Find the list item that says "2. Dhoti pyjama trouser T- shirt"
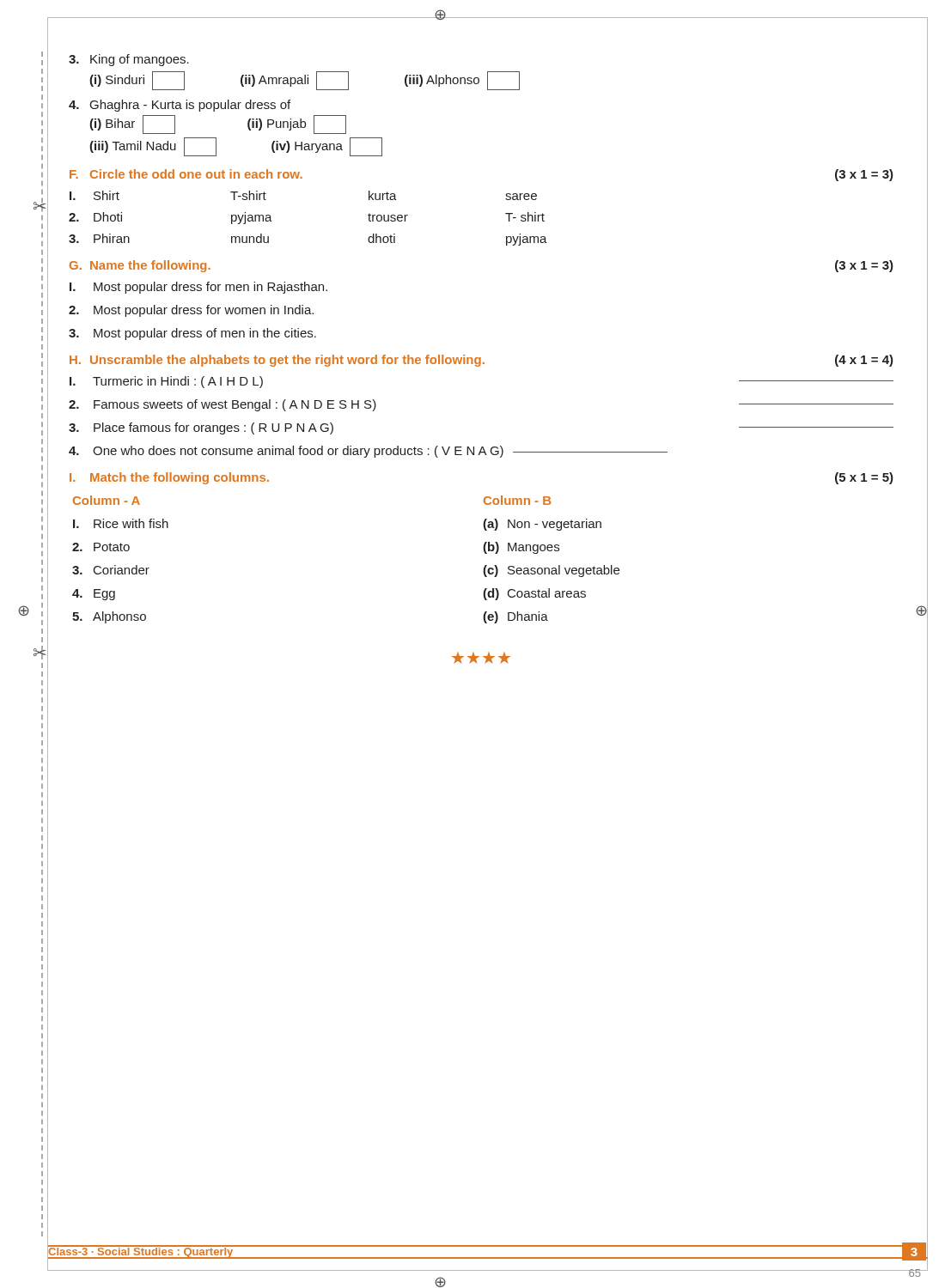This screenshot has height=1288, width=945. point(104,217)
